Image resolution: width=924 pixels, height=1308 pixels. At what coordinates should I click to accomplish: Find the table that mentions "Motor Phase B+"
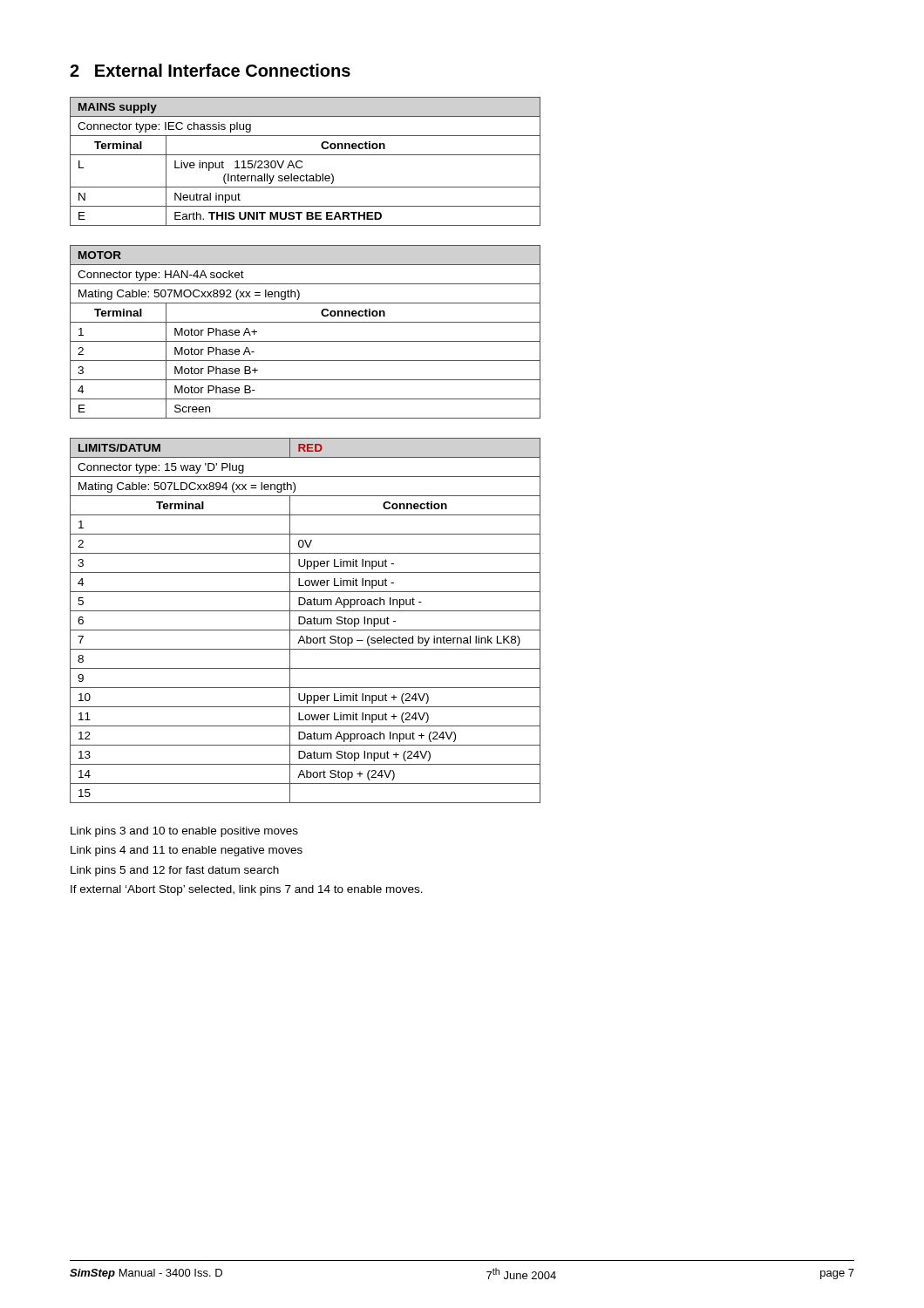coord(462,332)
